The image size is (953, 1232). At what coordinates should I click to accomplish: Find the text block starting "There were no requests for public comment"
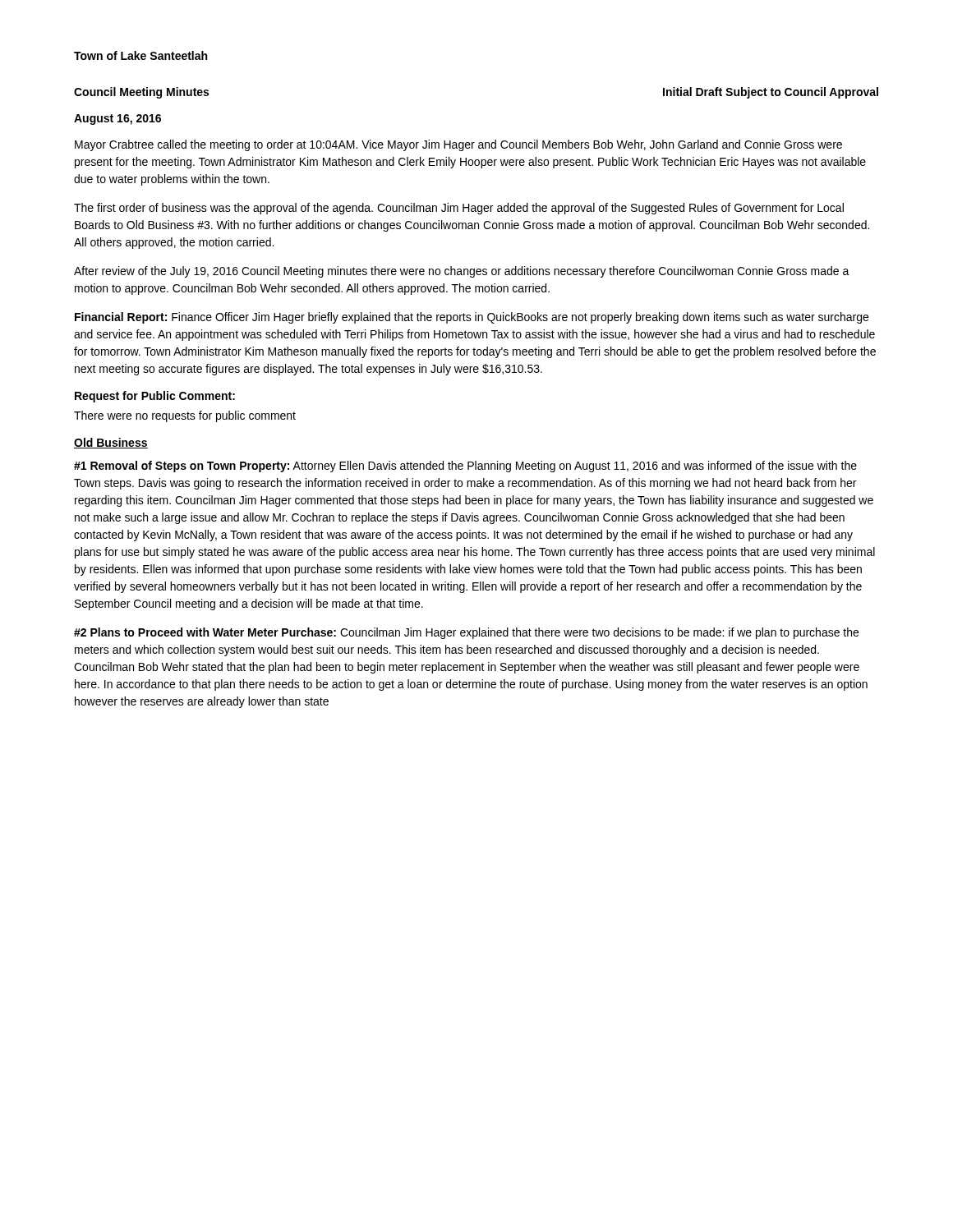tap(185, 416)
